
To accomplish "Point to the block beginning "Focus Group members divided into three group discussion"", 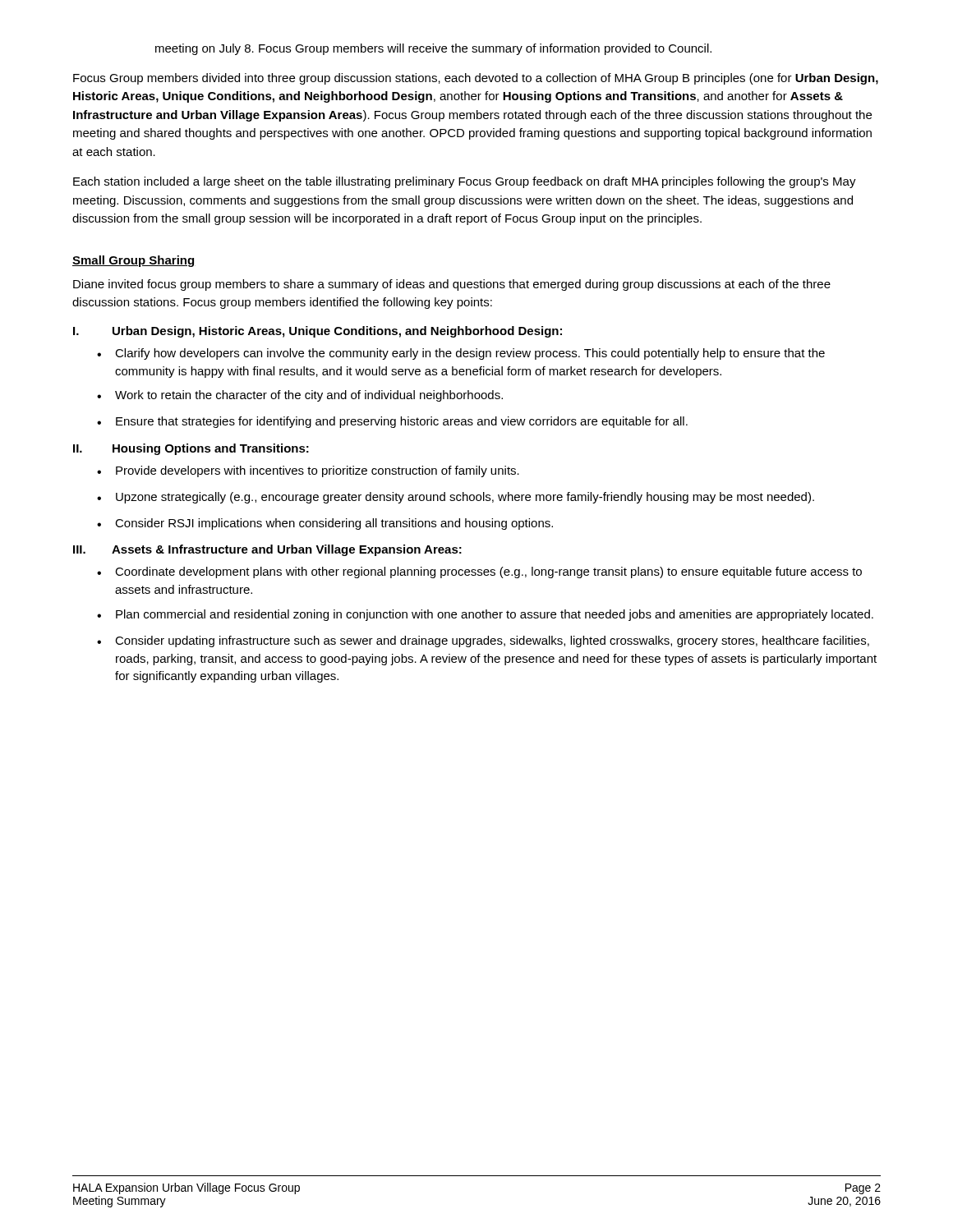I will coord(475,114).
